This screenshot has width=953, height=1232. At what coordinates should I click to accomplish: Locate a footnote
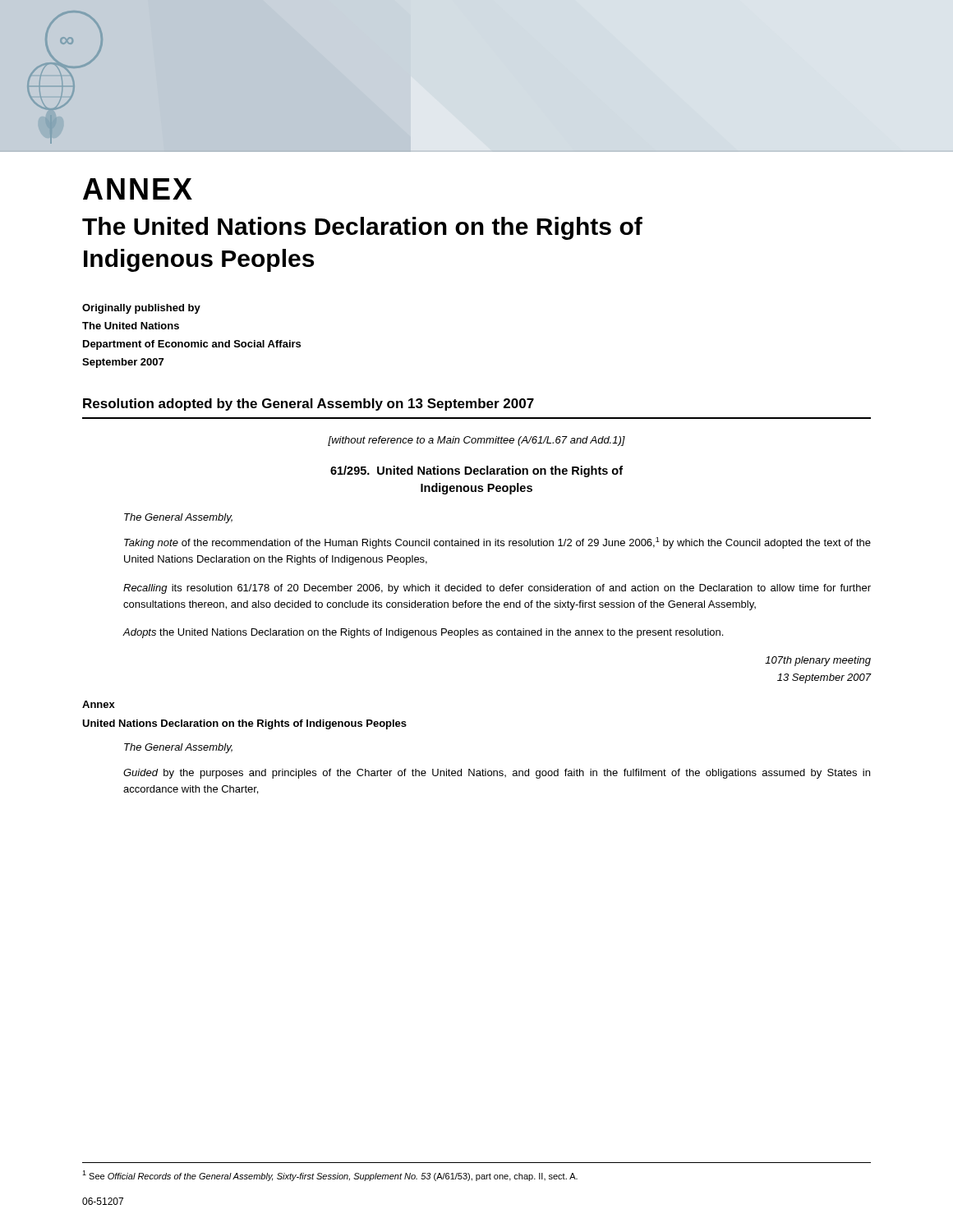[330, 1175]
